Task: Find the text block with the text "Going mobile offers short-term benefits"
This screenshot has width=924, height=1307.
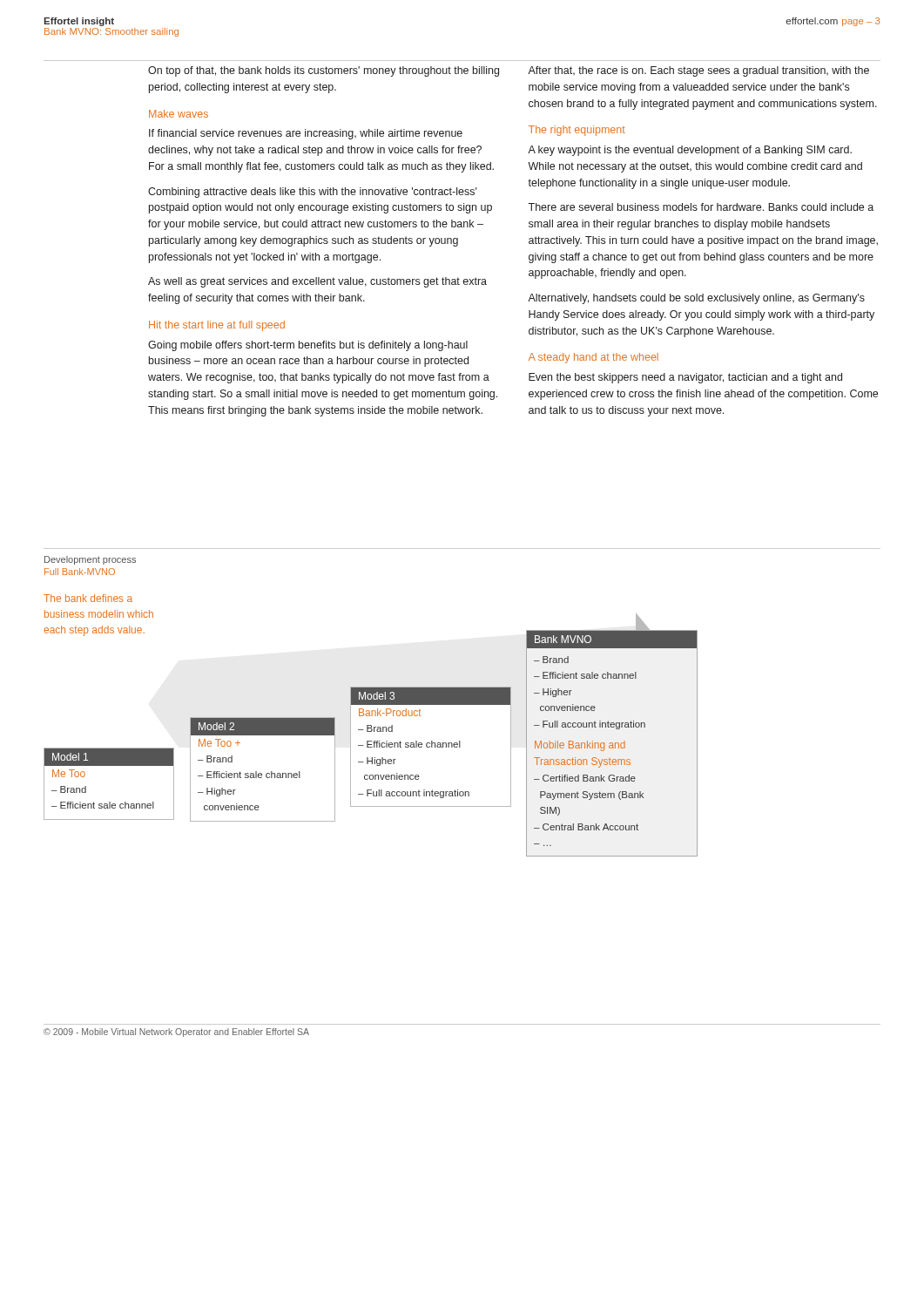Action: tap(324, 378)
